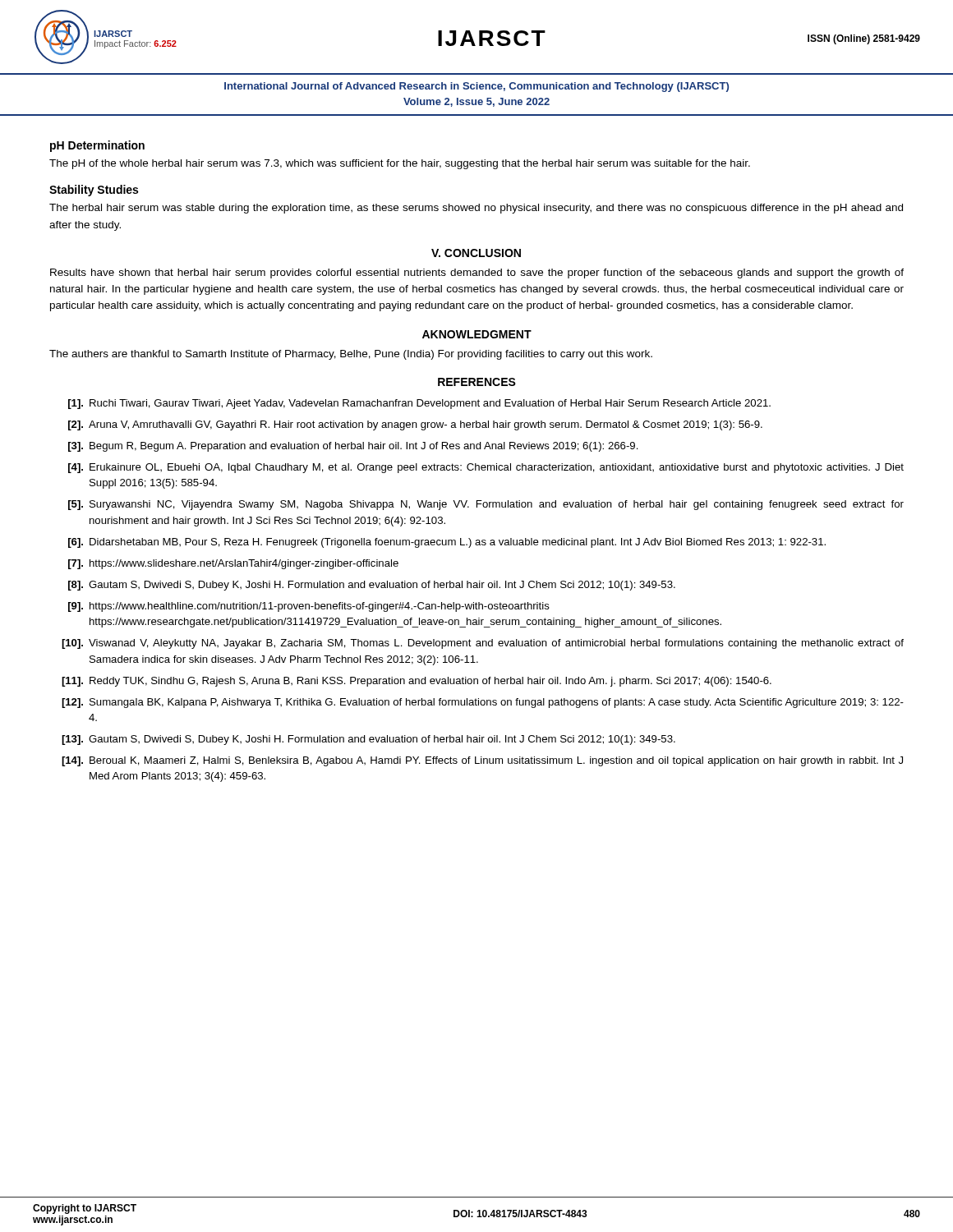This screenshot has width=953, height=1232.
Task: Point to the block starting "[8]. Gautam S, Dwivedi"
Action: coord(476,584)
